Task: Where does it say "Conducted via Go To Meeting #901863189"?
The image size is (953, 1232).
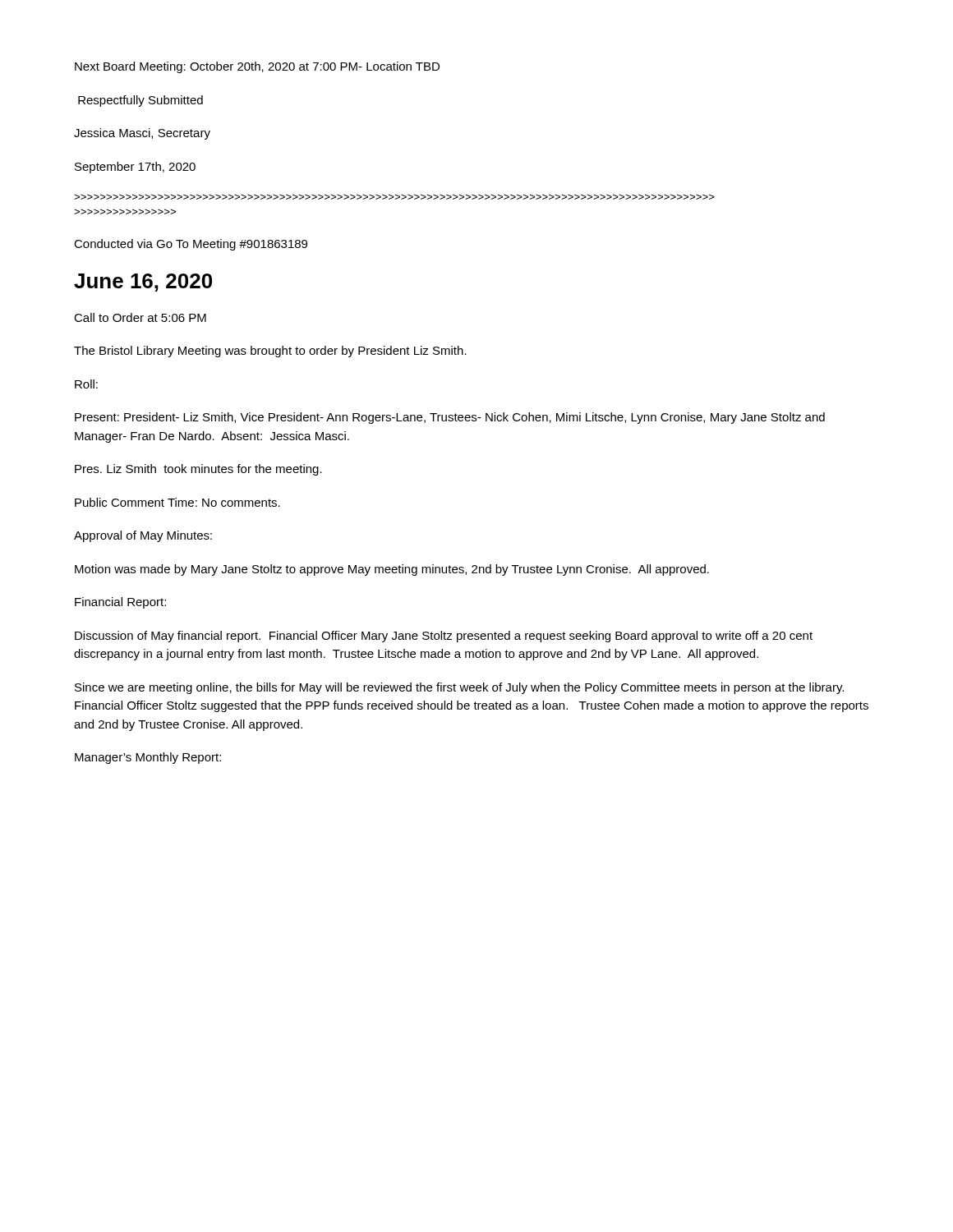Action: pos(191,245)
